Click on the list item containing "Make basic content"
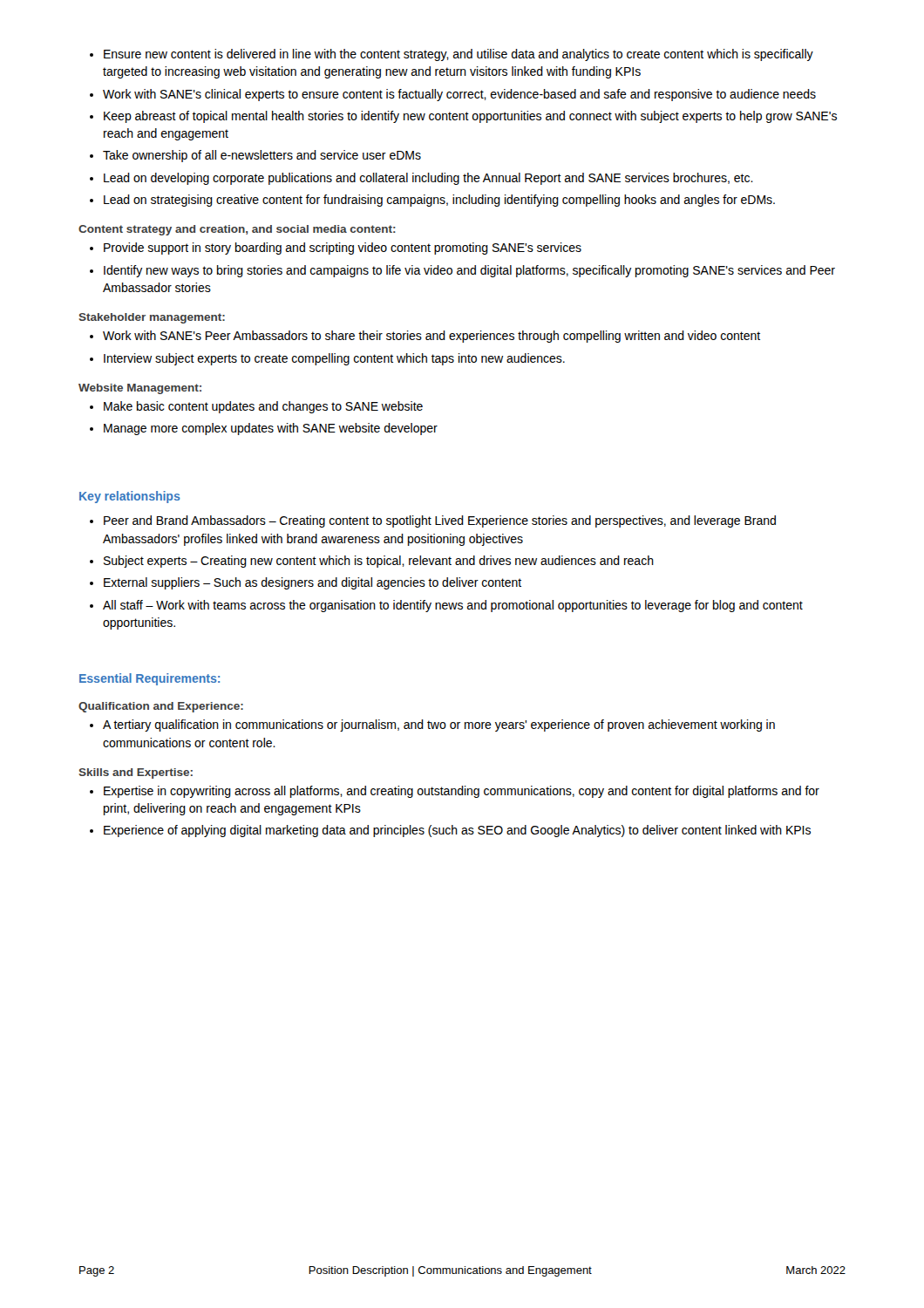 tap(263, 406)
